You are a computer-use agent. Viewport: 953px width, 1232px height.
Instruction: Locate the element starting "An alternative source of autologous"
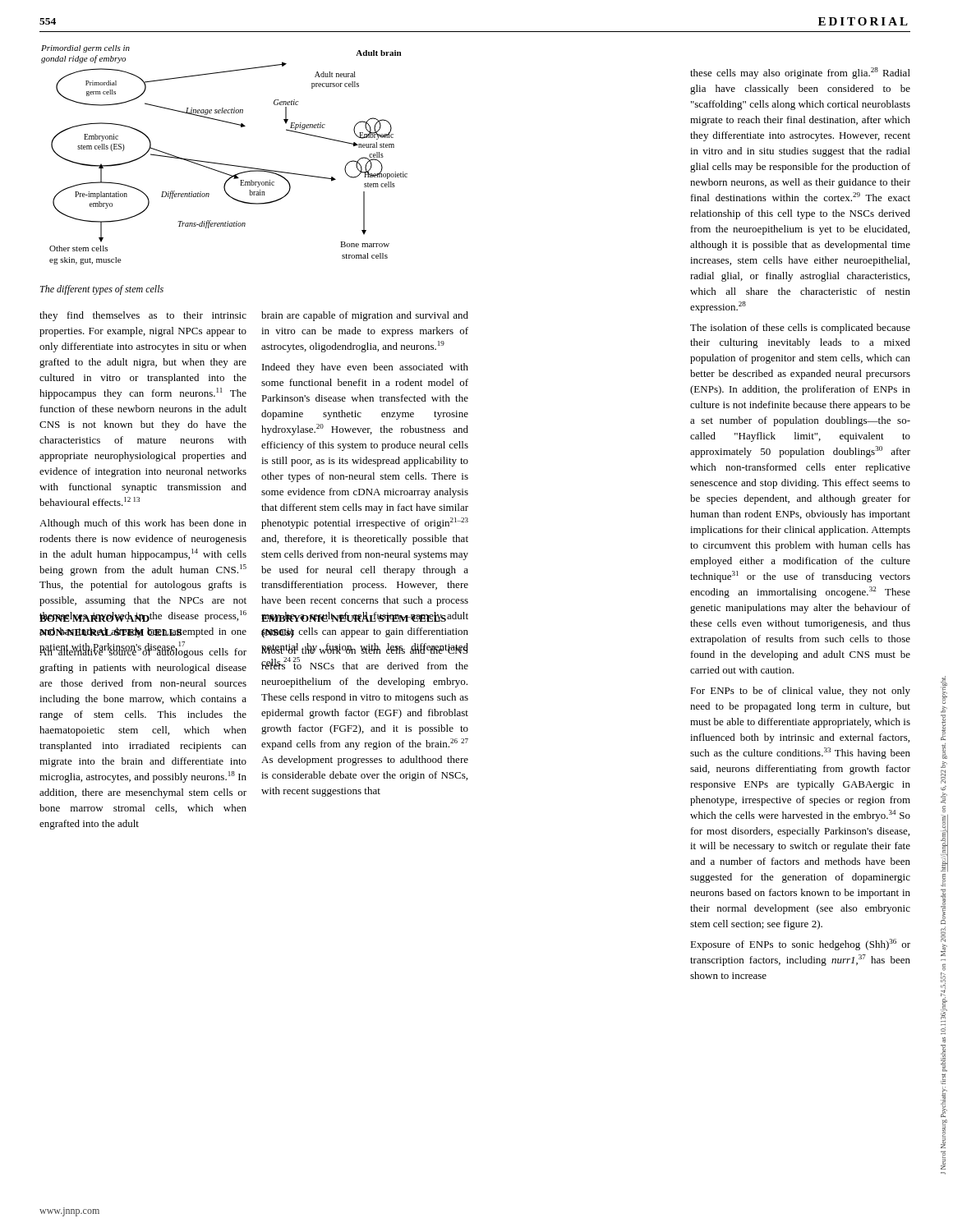143,738
